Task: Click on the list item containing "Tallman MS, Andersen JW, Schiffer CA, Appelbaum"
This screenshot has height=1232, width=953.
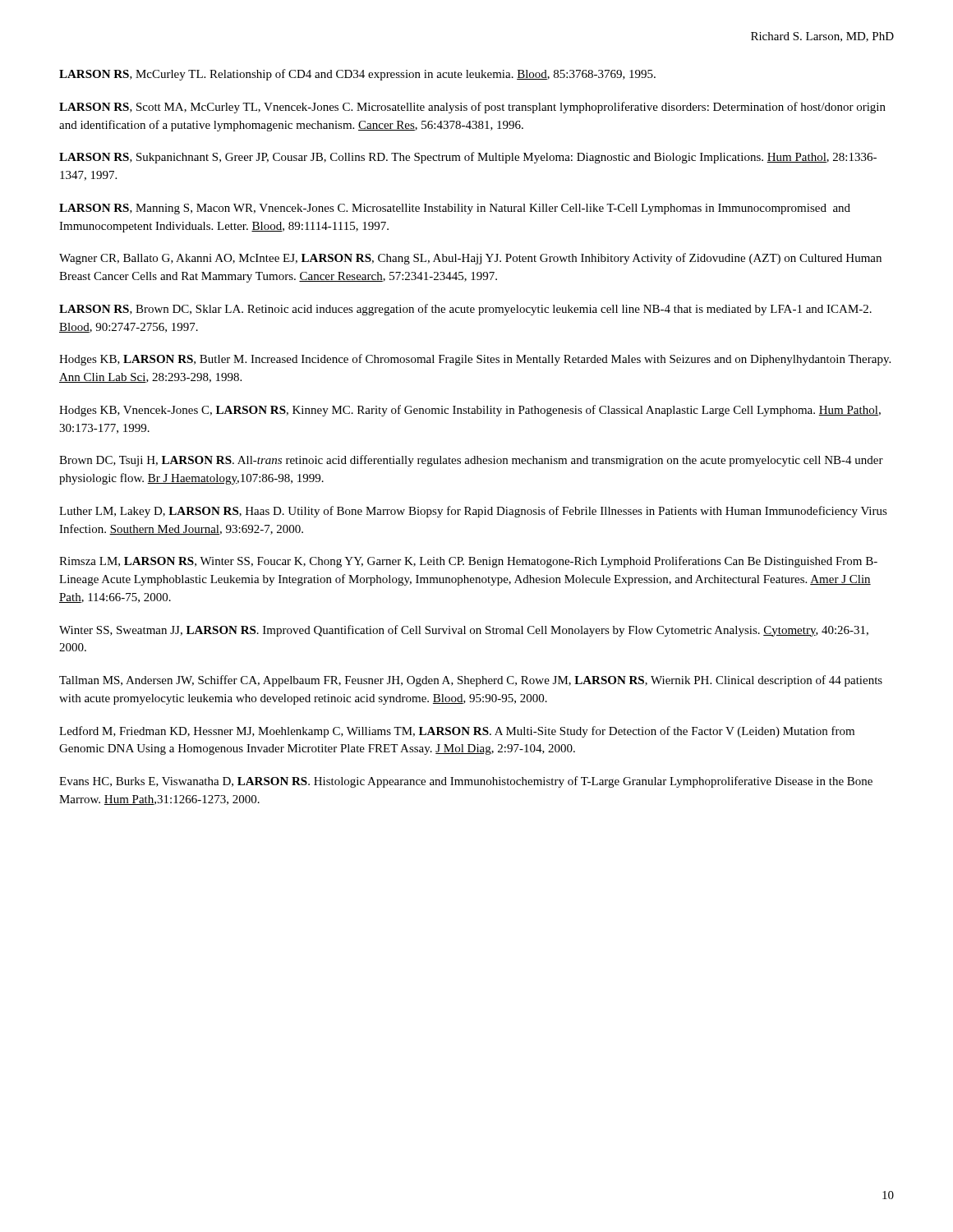Action: 471,689
